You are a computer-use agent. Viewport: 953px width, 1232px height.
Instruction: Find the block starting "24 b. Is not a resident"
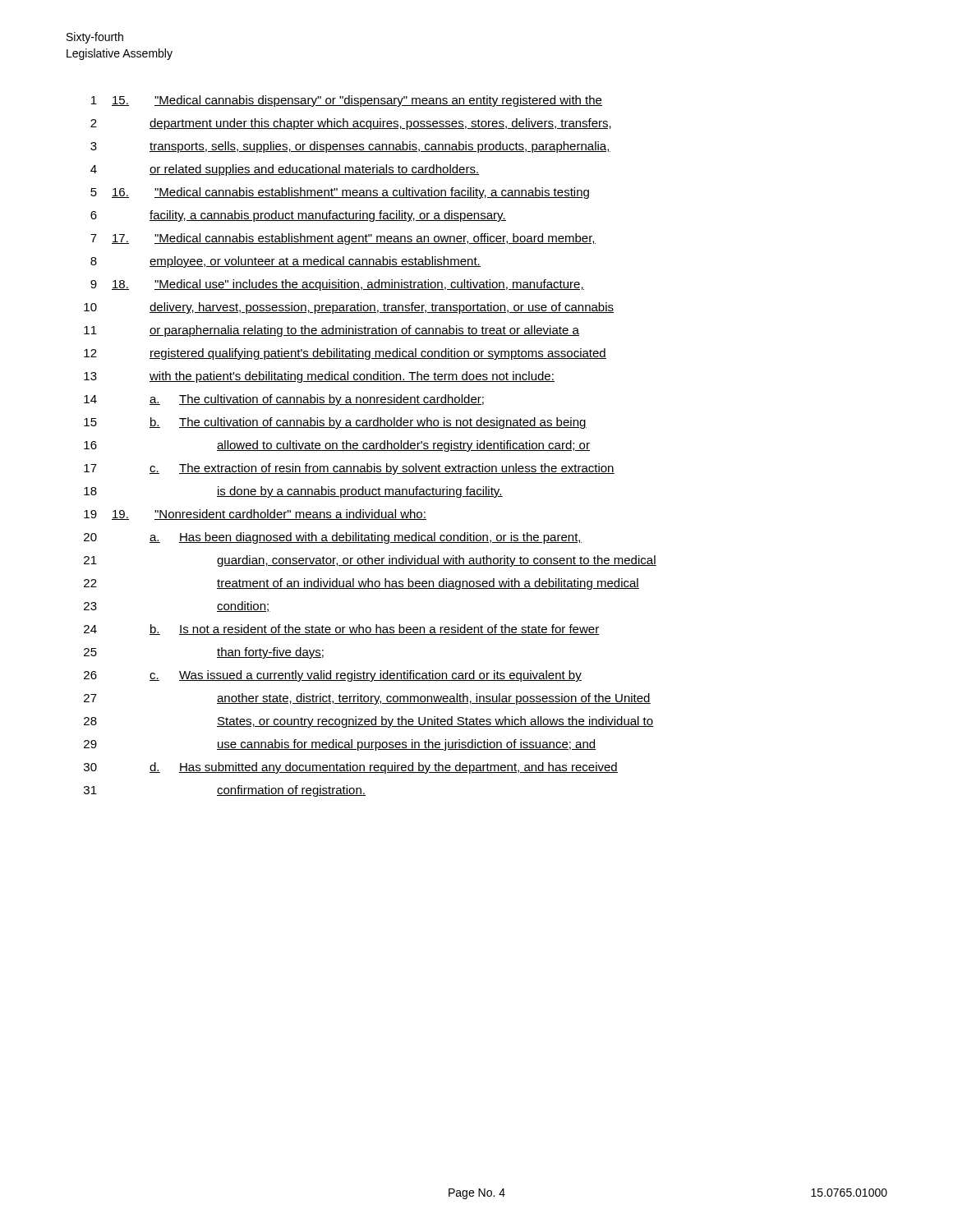pos(476,629)
